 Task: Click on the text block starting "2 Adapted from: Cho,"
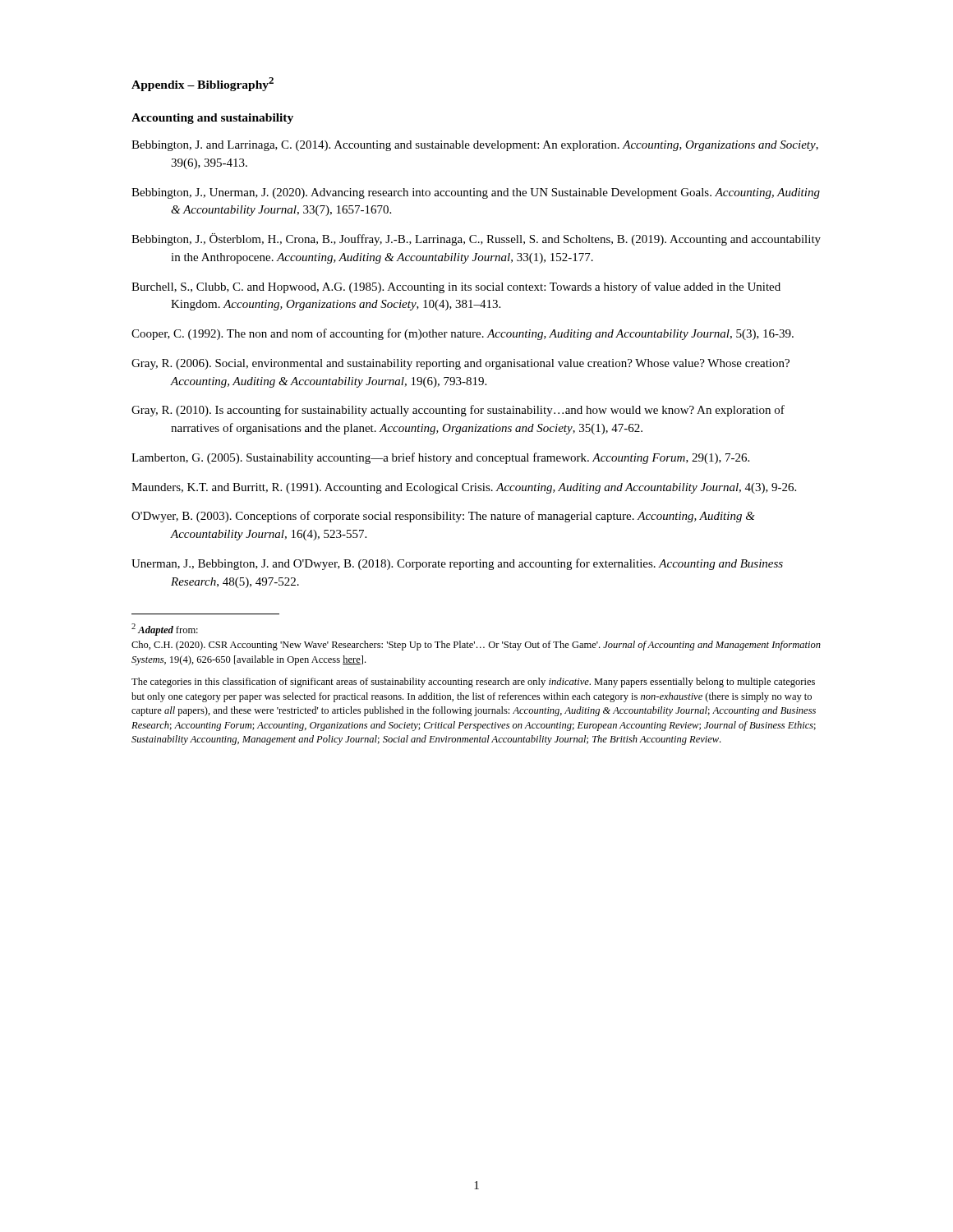pos(476,643)
